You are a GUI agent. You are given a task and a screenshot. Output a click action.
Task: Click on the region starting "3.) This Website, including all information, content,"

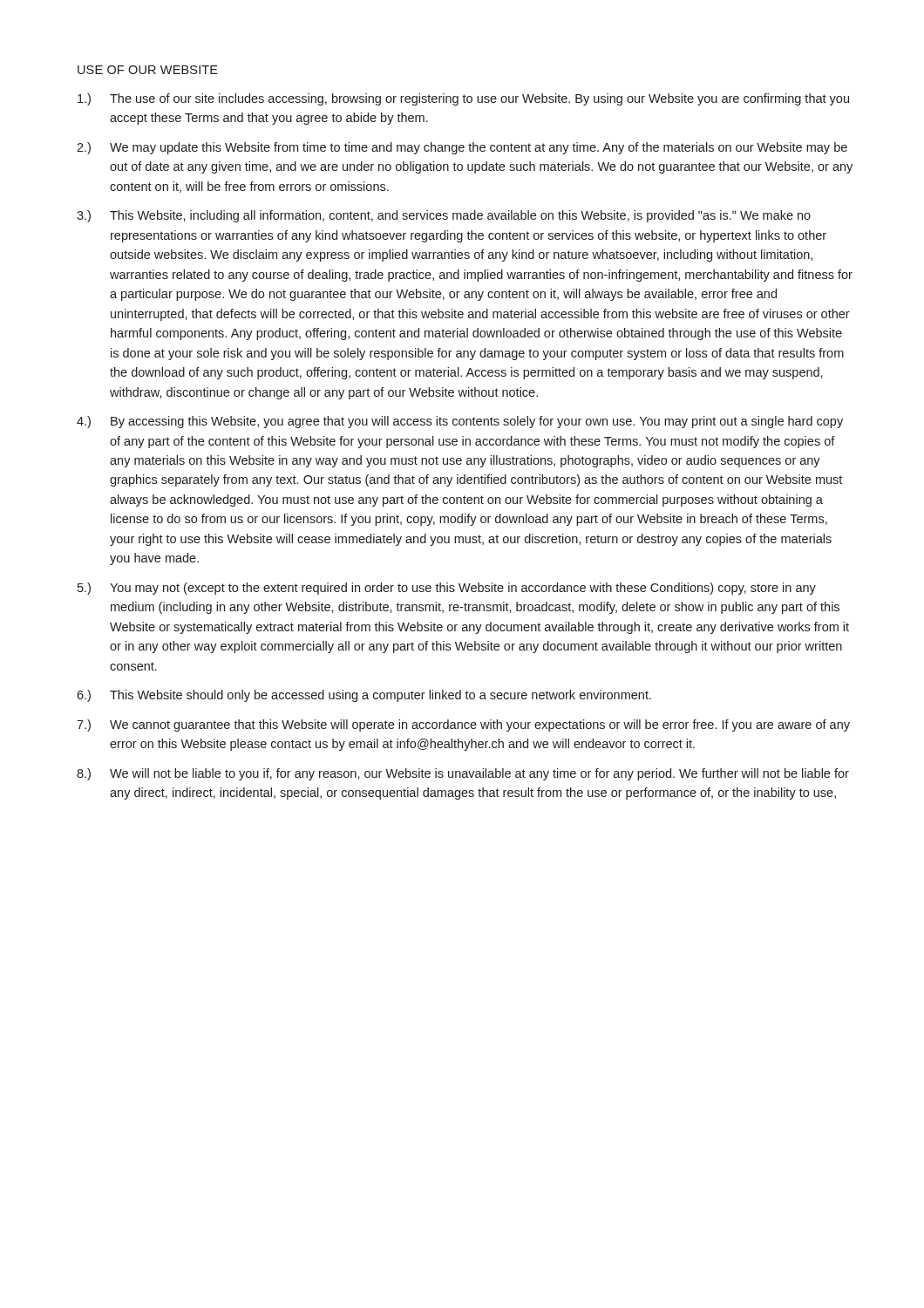point(465,304)
